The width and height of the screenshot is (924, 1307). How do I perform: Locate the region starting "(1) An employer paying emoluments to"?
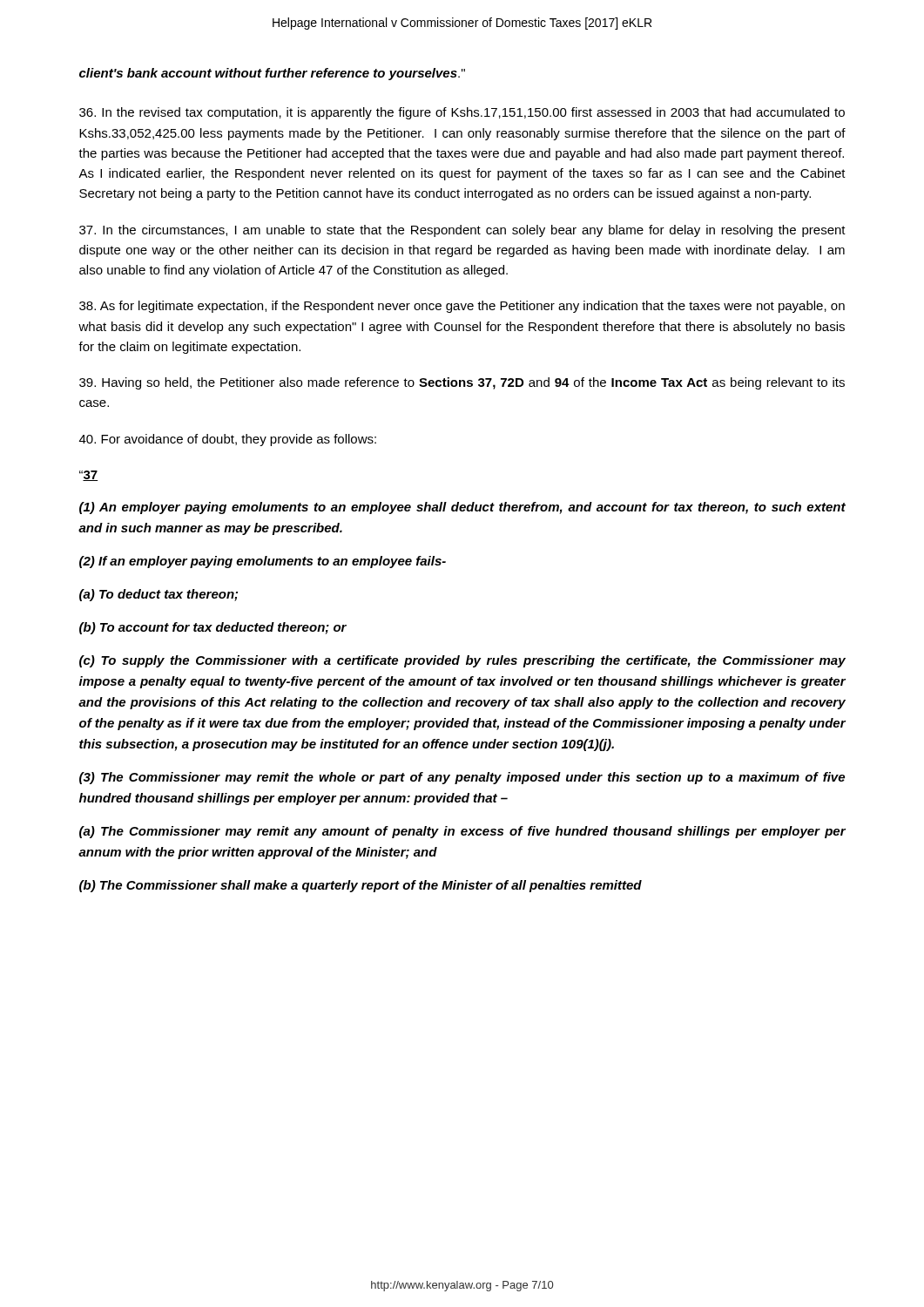pyautogui.click(x=462, y=517)
